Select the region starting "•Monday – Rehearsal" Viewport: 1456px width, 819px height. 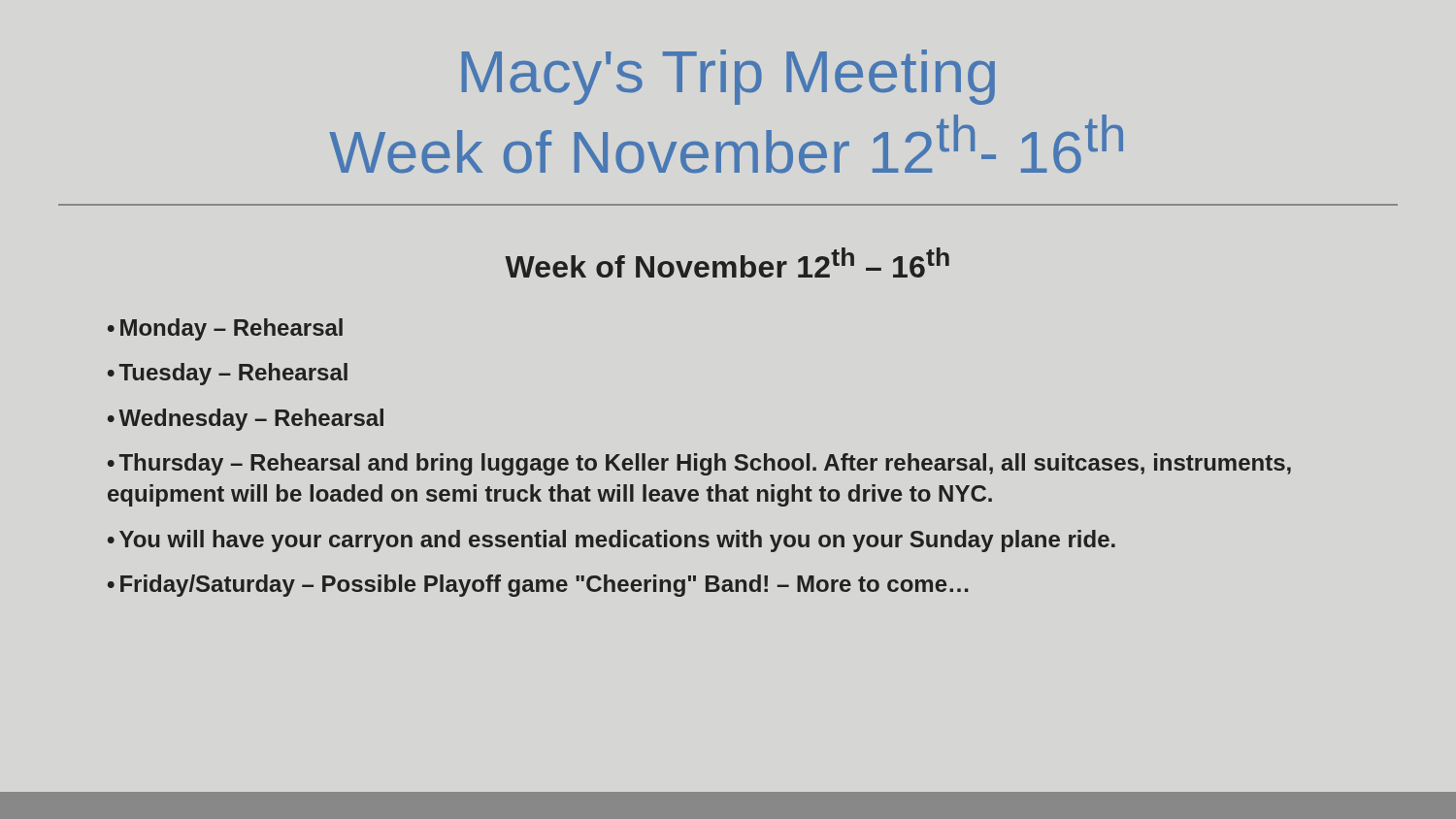pos(225,327)
